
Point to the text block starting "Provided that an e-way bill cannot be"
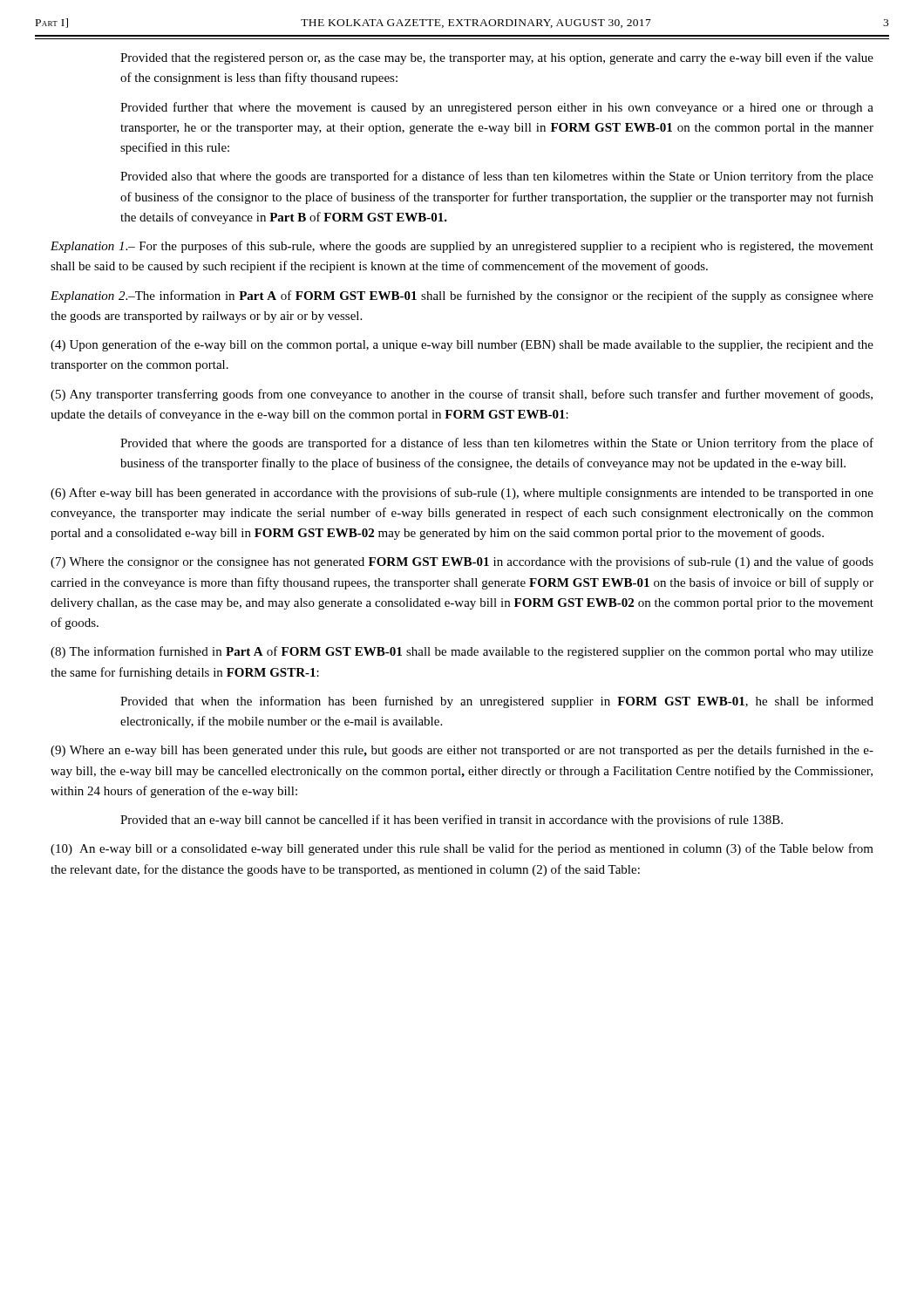click(452, 820)
